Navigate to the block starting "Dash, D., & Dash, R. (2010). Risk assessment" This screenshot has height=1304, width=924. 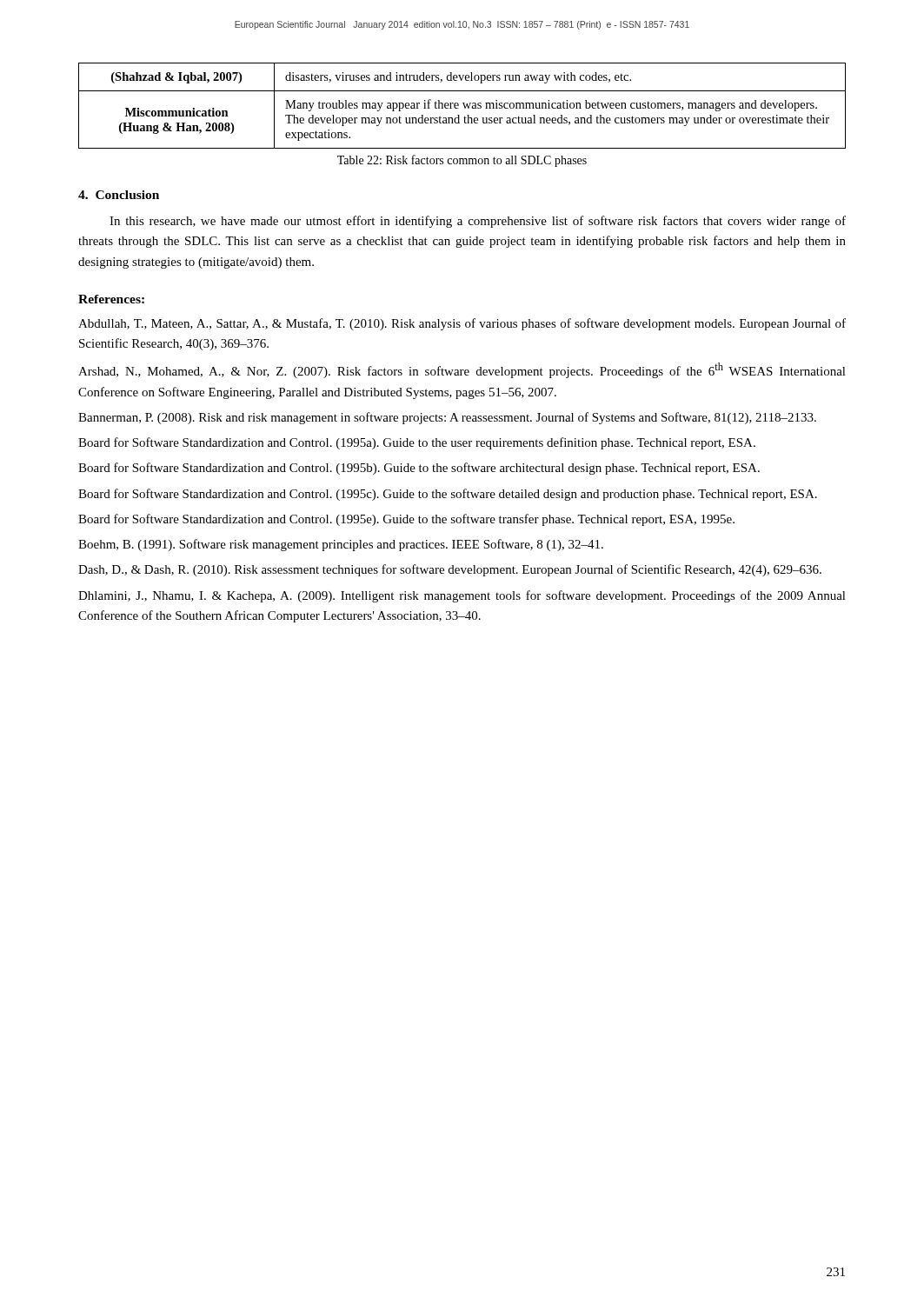point(450,570)
